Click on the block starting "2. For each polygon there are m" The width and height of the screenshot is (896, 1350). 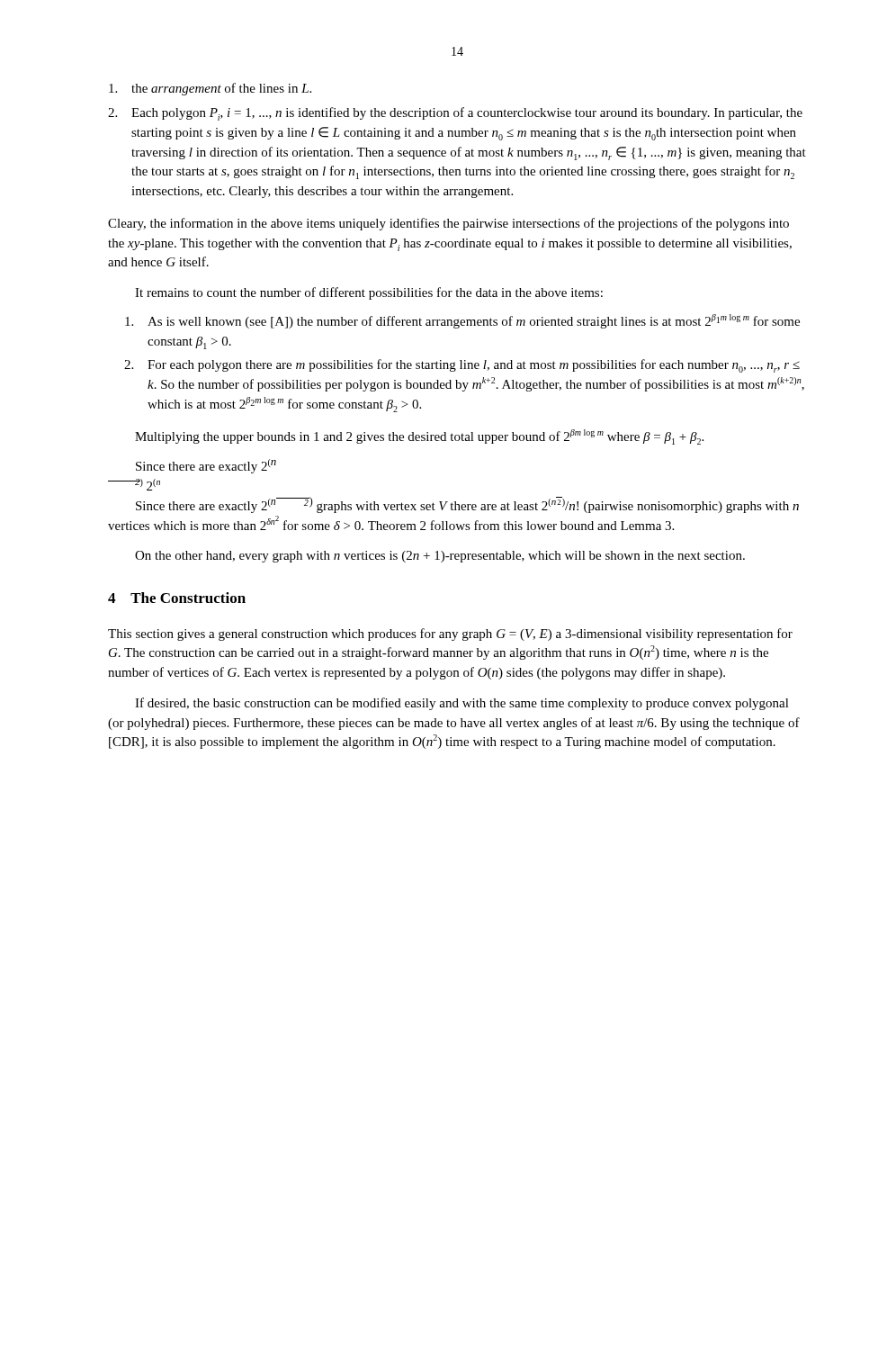click(465, 385)
